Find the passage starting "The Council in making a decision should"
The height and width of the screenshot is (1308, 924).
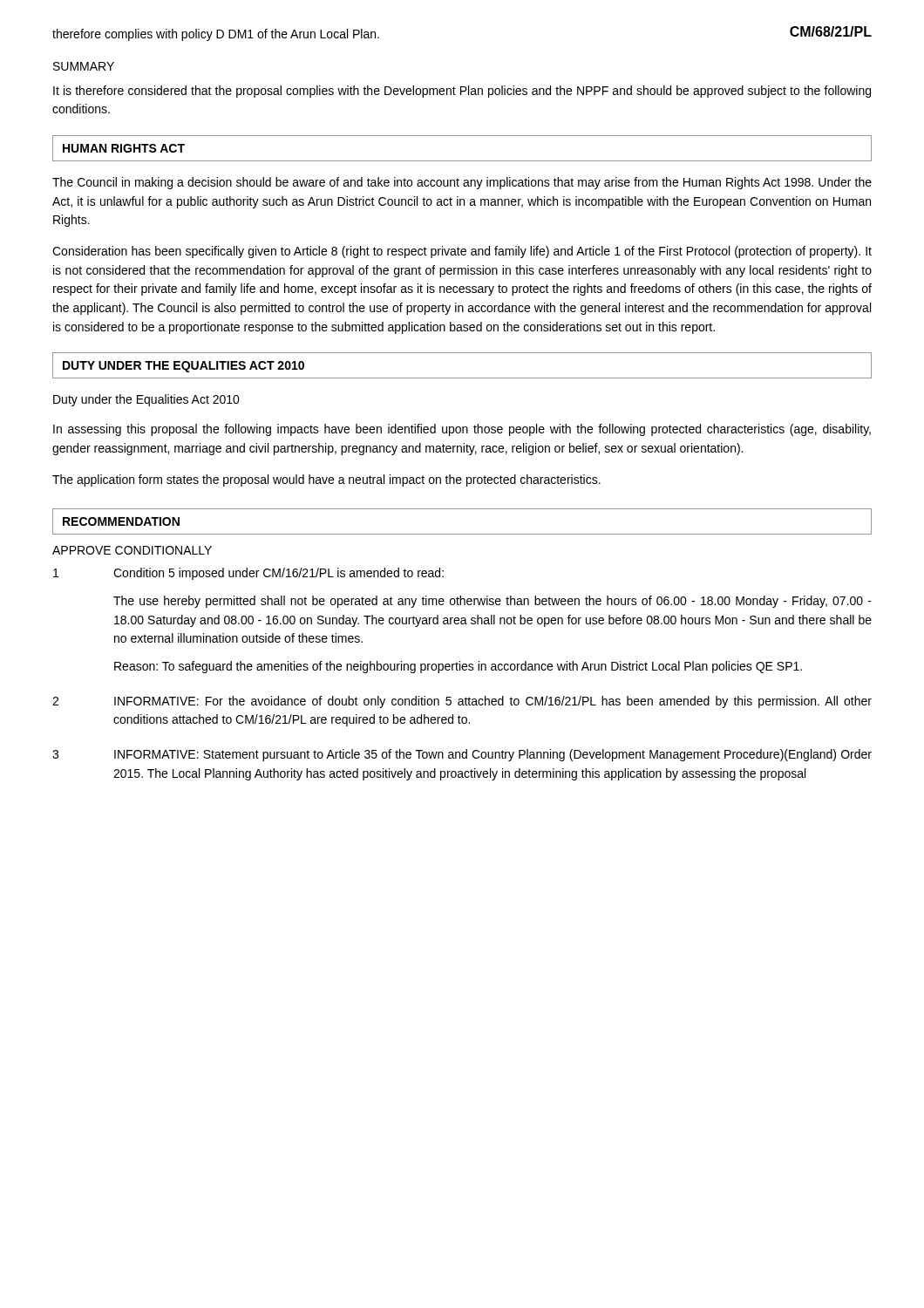[x=462, y=201]
